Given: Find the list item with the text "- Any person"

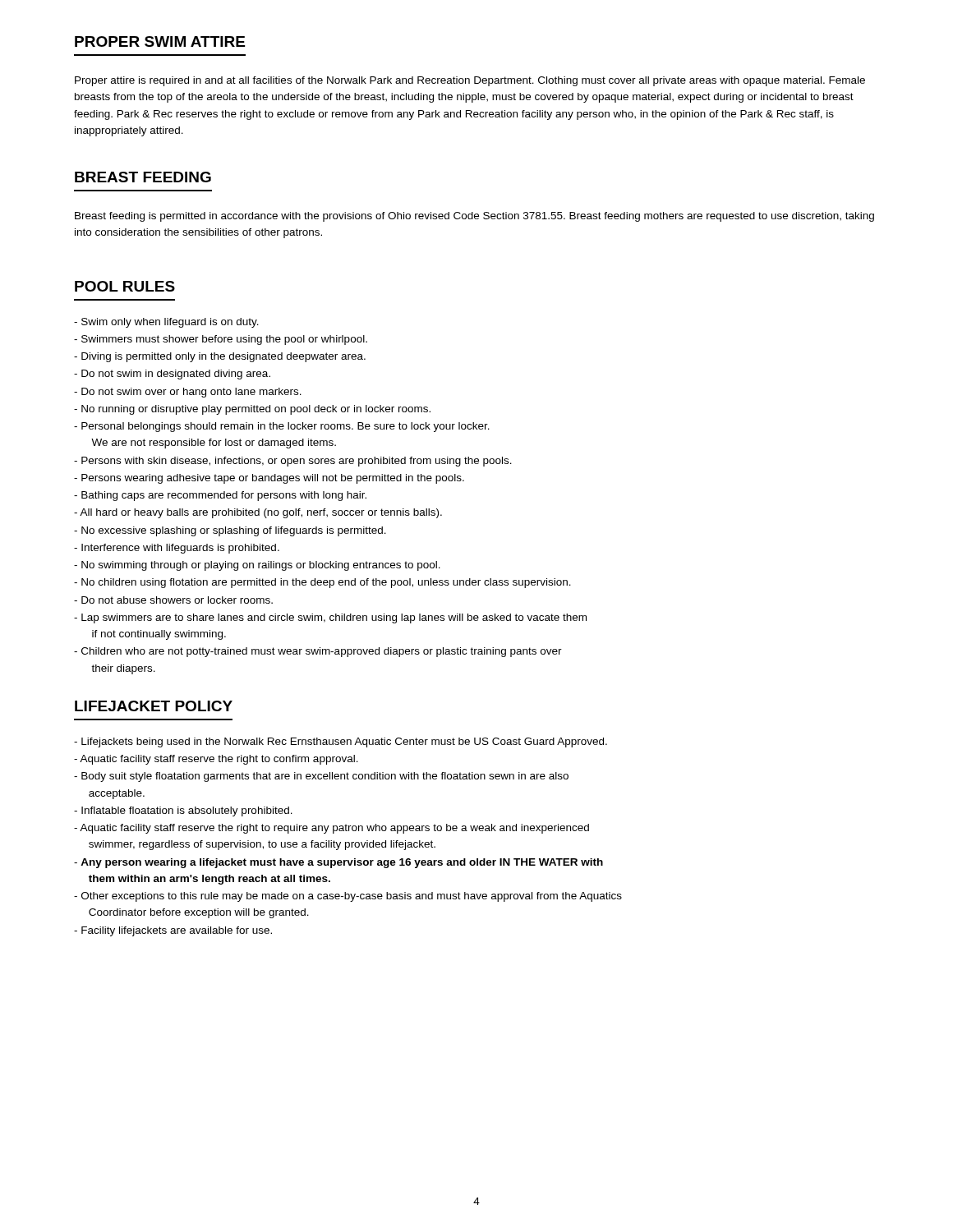Looking at the screenshot, I should point(339,870).
